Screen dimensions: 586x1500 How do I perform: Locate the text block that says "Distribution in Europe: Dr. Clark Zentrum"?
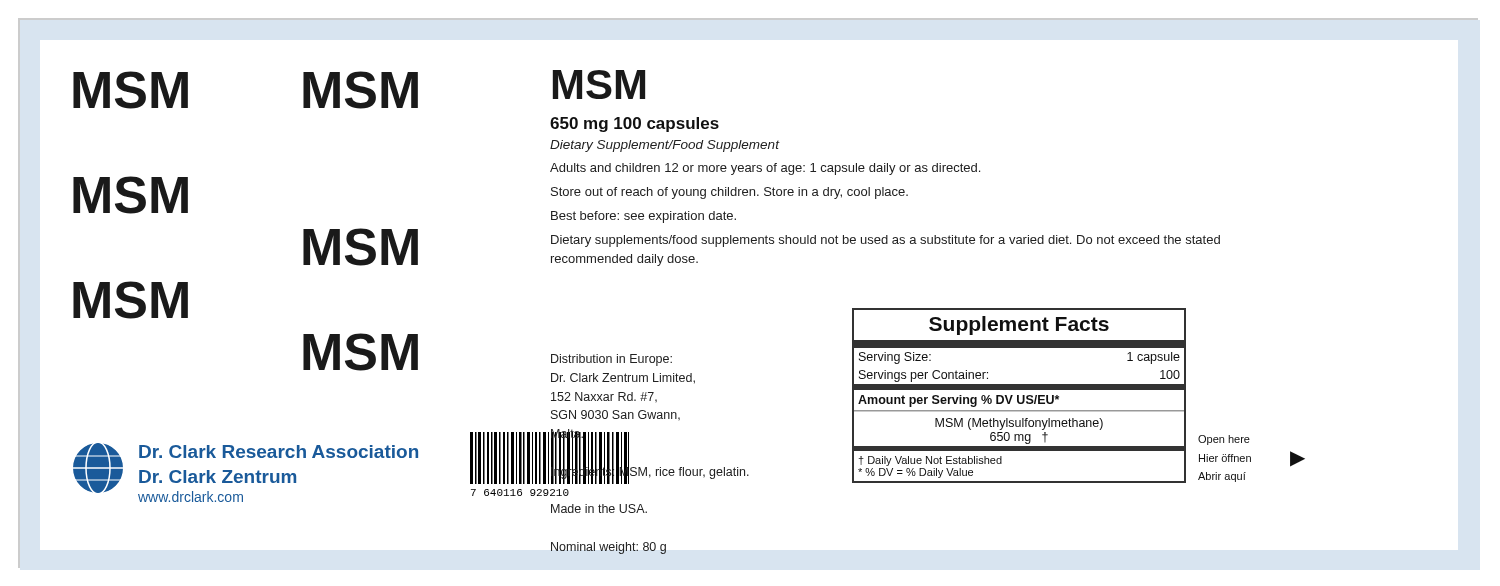[612, 360]
